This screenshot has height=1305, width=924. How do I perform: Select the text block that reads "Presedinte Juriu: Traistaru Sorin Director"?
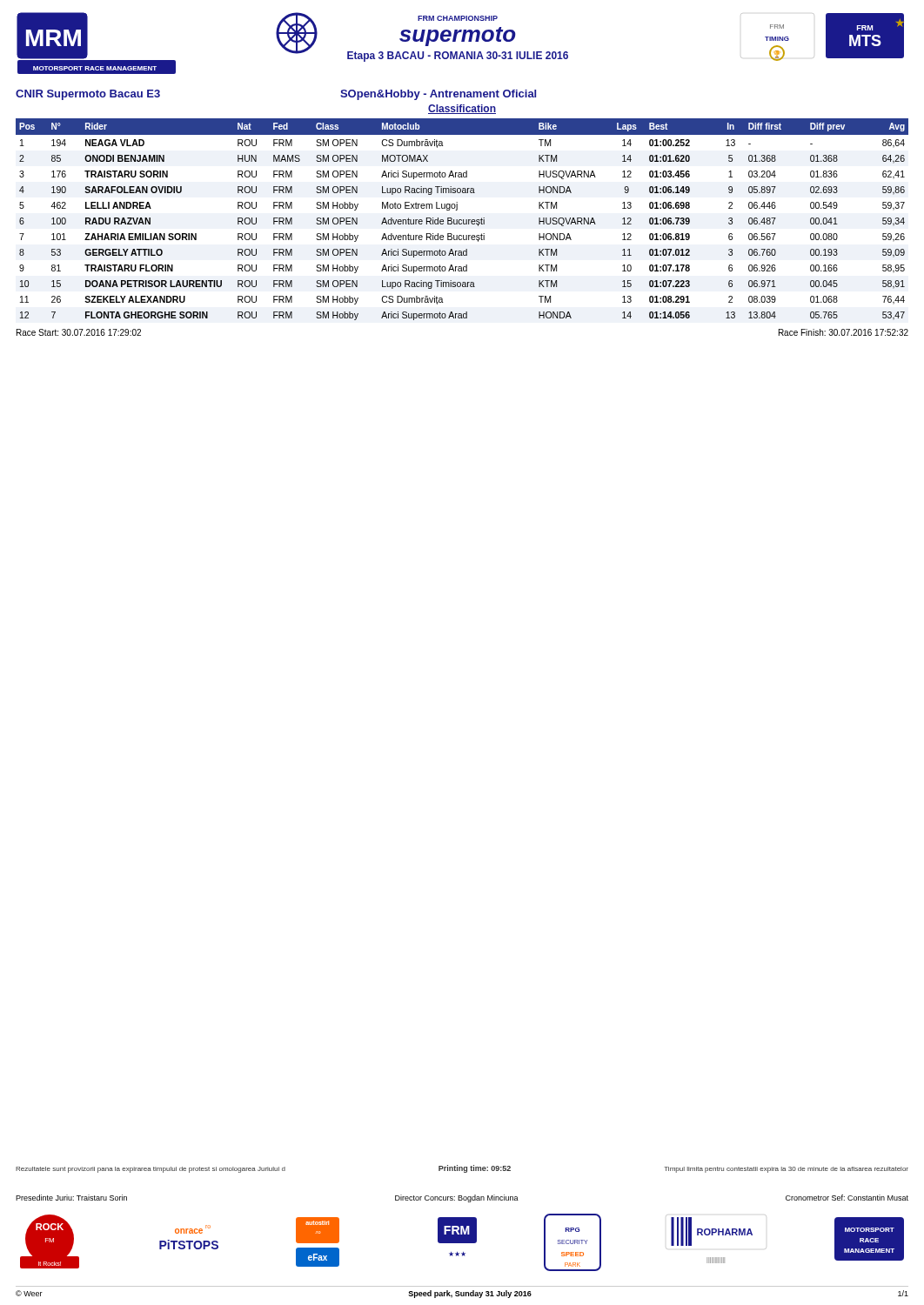point(462,1198)
